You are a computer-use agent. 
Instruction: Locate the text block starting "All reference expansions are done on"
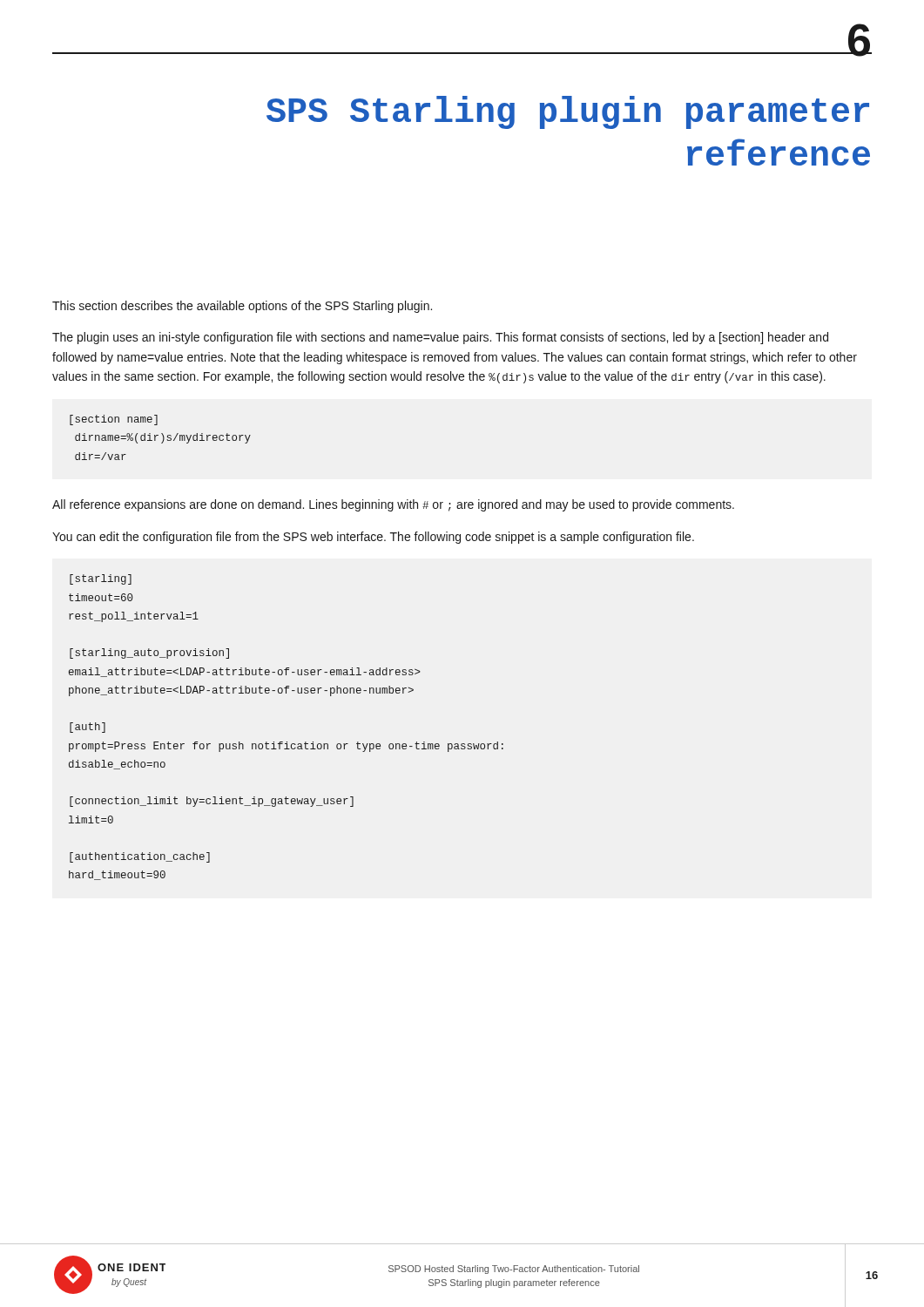tap(462, 505)
